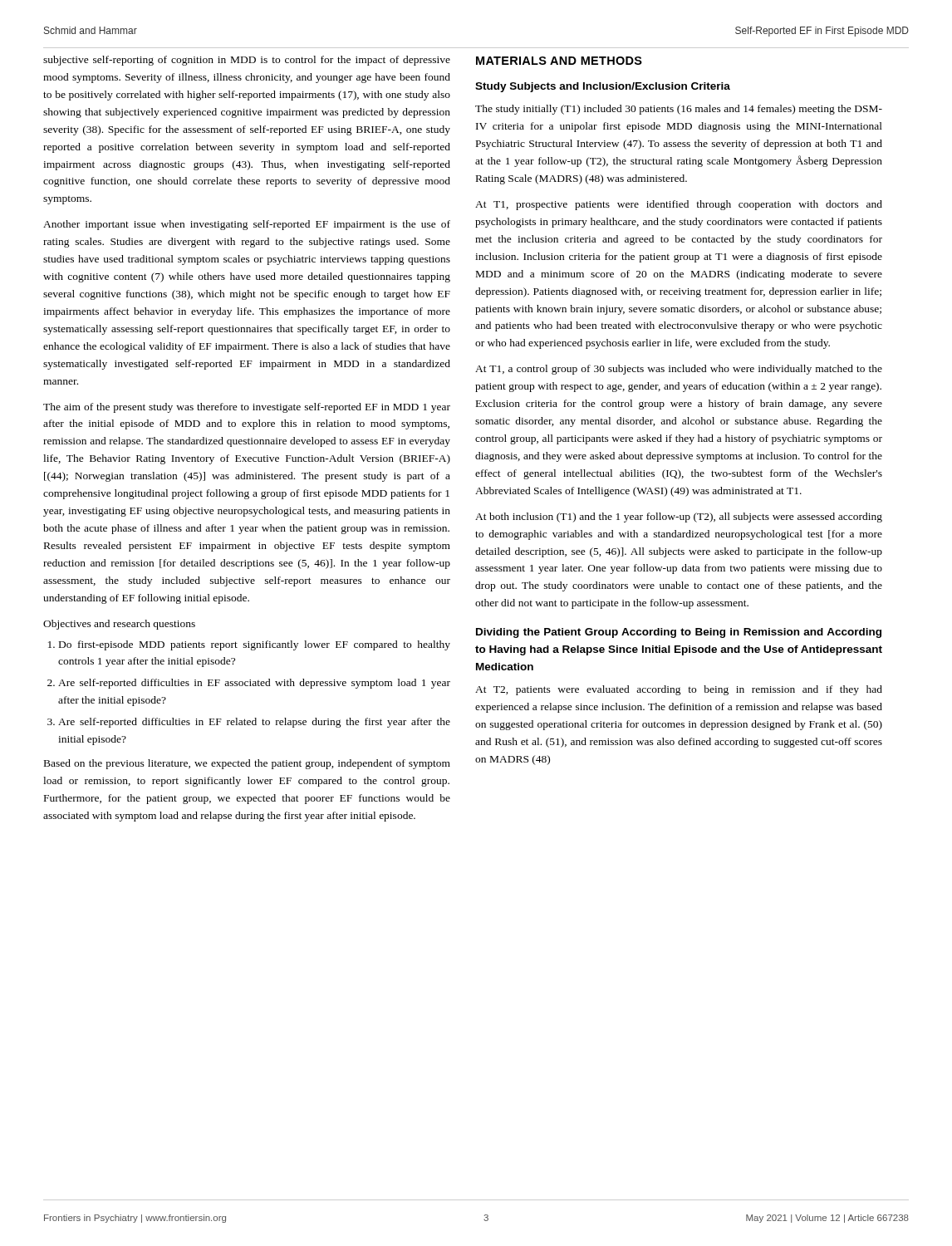Locate the passage starting "Do first-episode MDD patients report significantly lower"
952x1246 pixels.
247,653
